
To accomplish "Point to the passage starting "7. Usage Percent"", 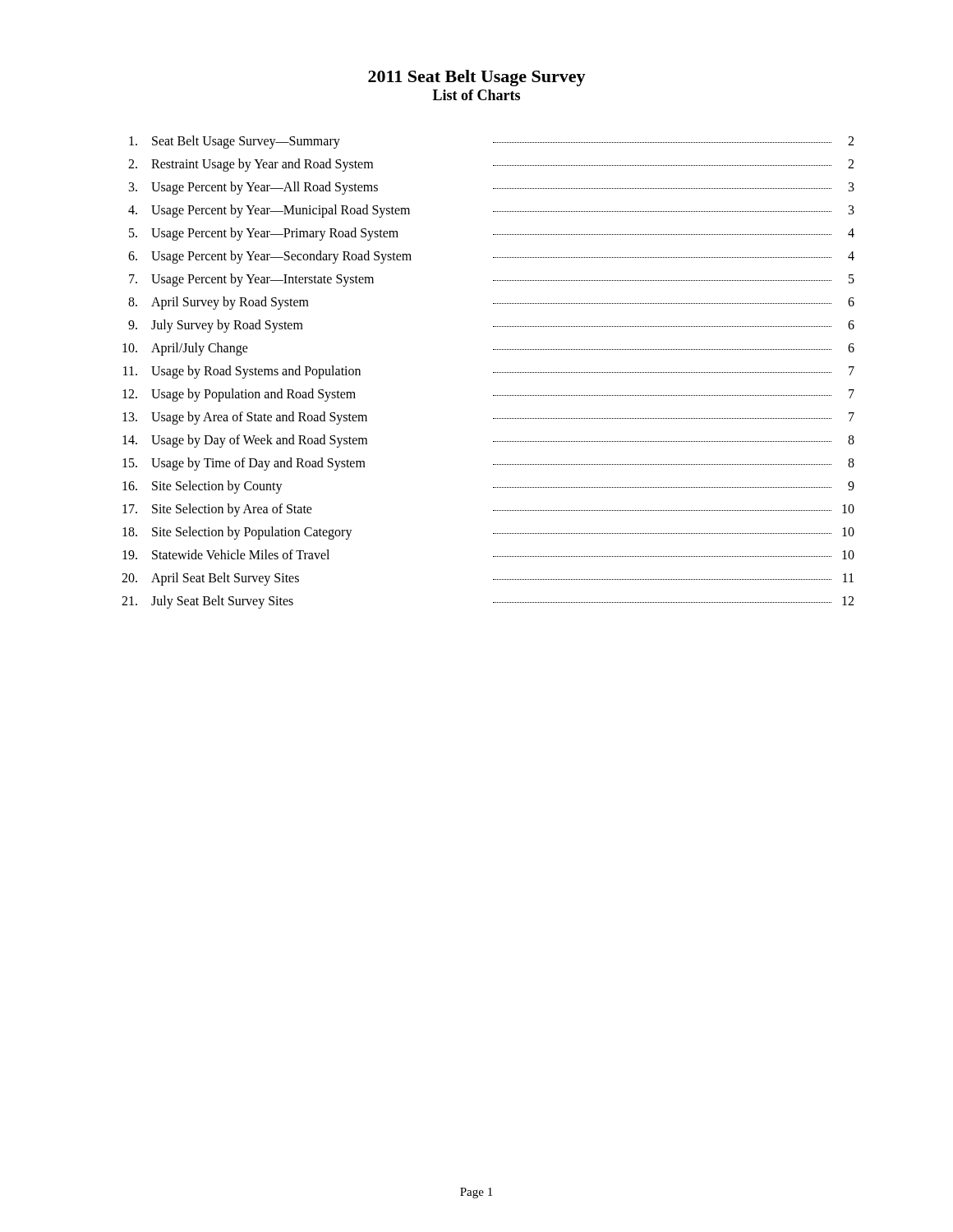I will coord(492,280).
